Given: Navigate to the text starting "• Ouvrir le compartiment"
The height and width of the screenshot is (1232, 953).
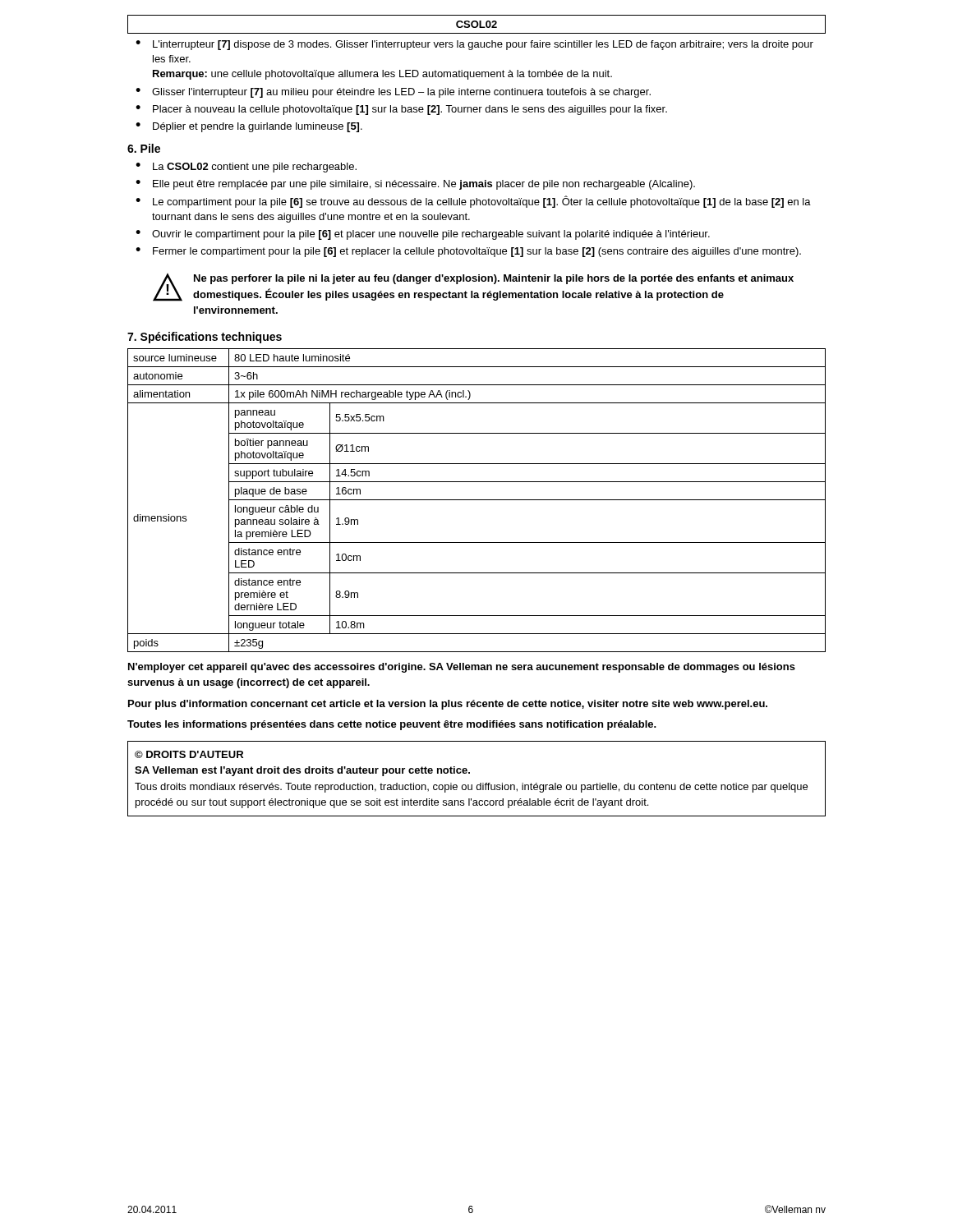Looking at the screenshot, I should [x=481, y=234].
